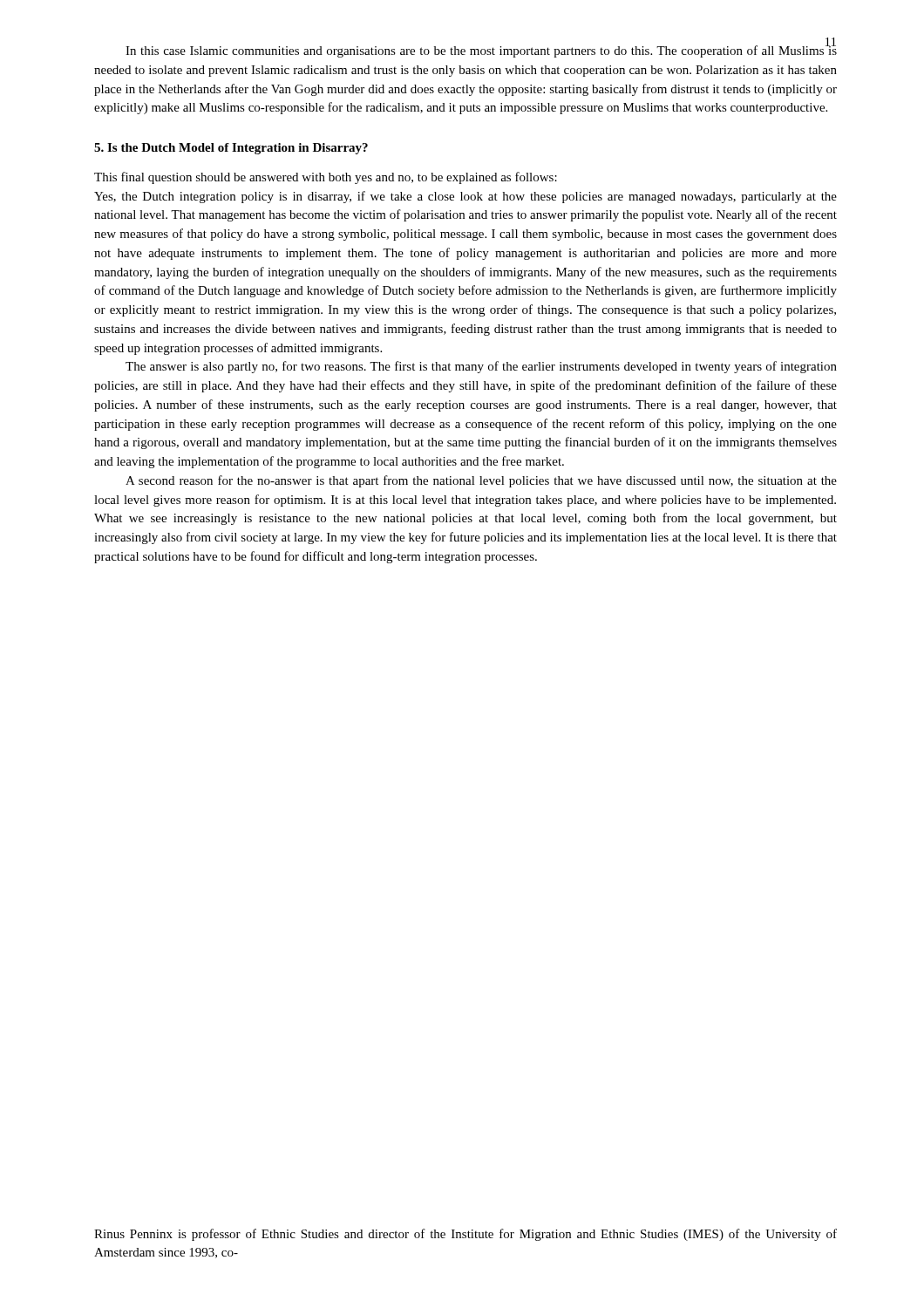Screen dimensions: 1308x924
Task: Where is the passage that starts "A second reason for the no-answer is"?
Action: [x=466, y=519]
